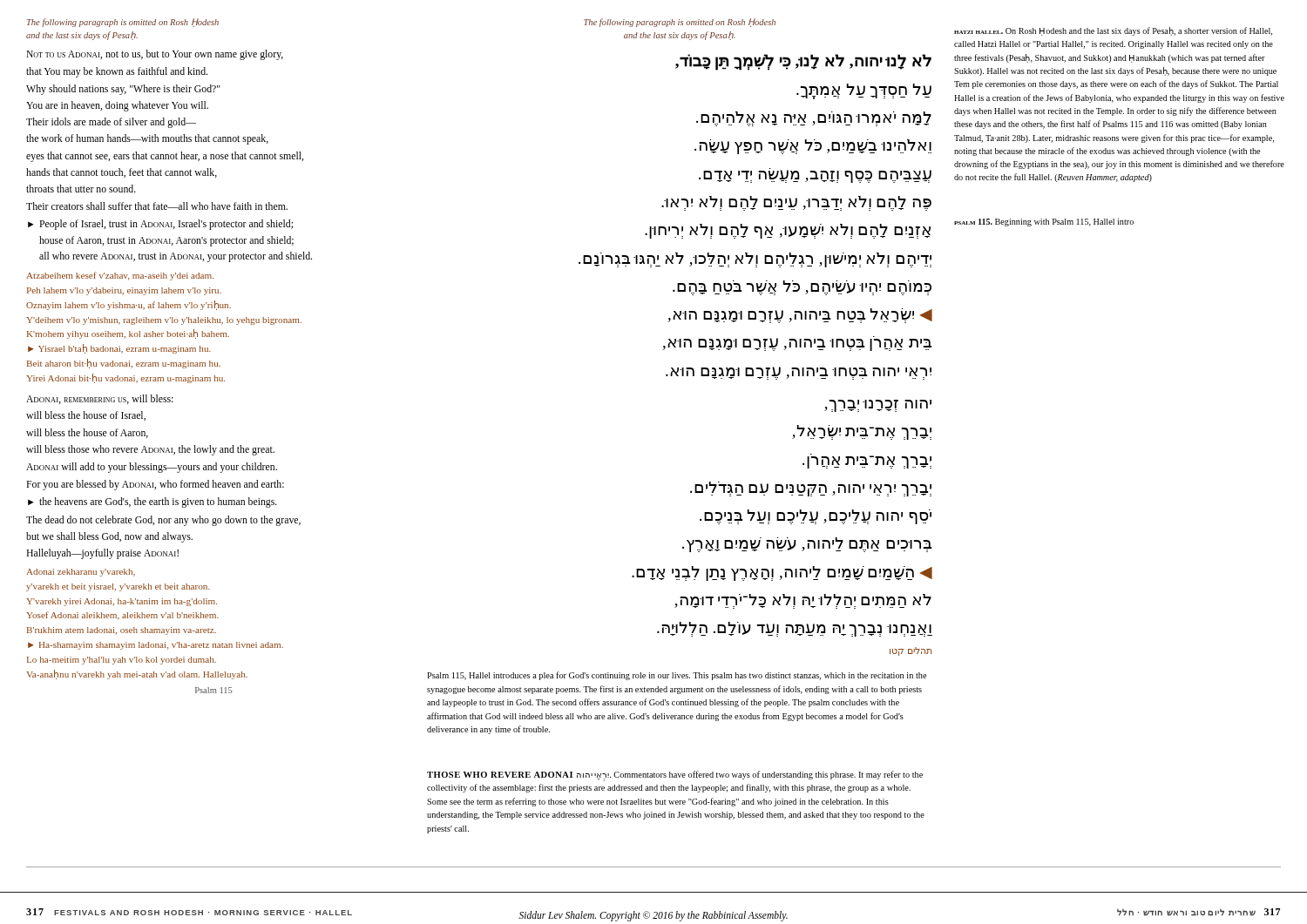This screenshot has width=1307, height=924.
Task: Click where it says "Psalm 115"
Action: tap(213, 691)
